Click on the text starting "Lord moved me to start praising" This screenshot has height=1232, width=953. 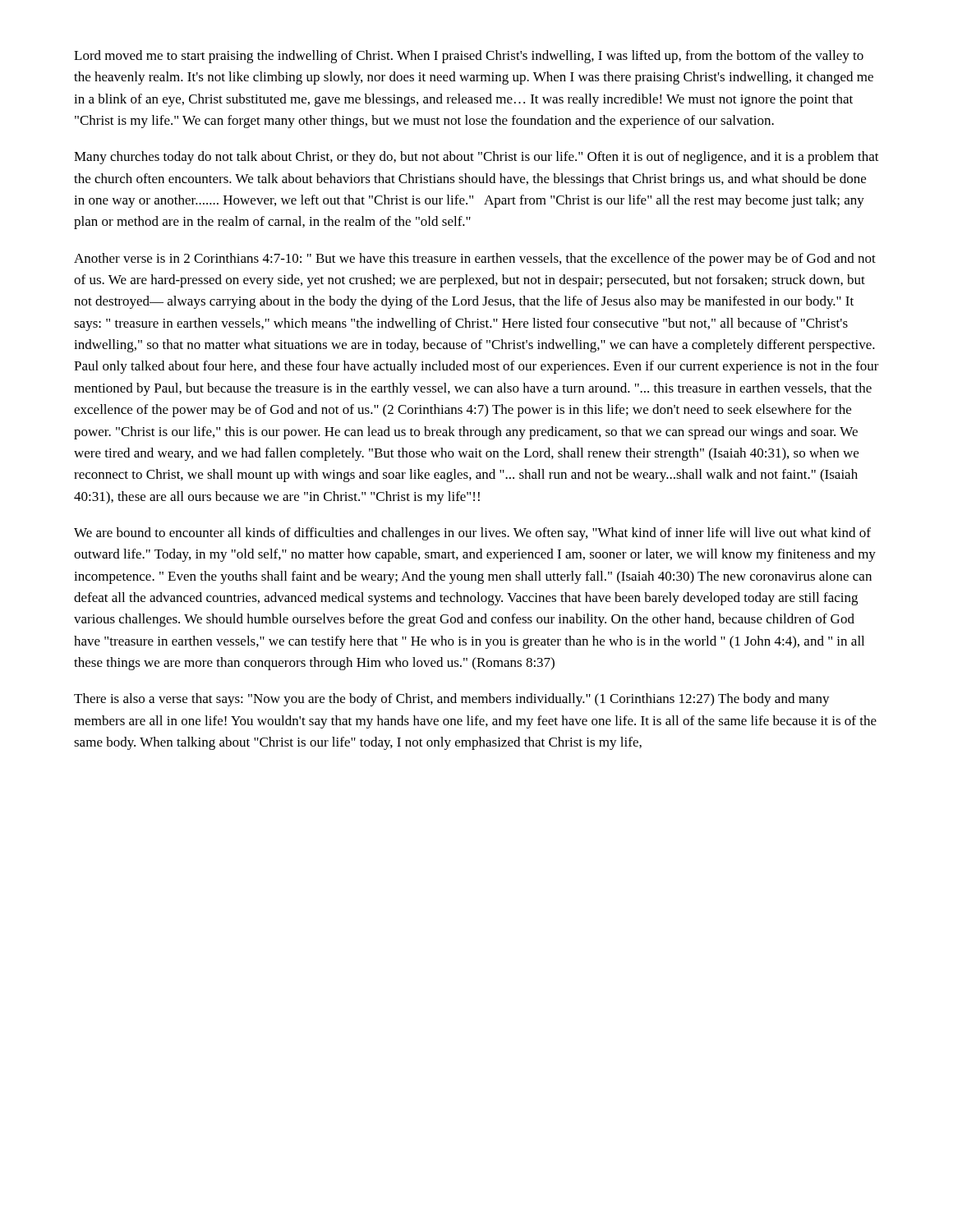pos(474,88)
